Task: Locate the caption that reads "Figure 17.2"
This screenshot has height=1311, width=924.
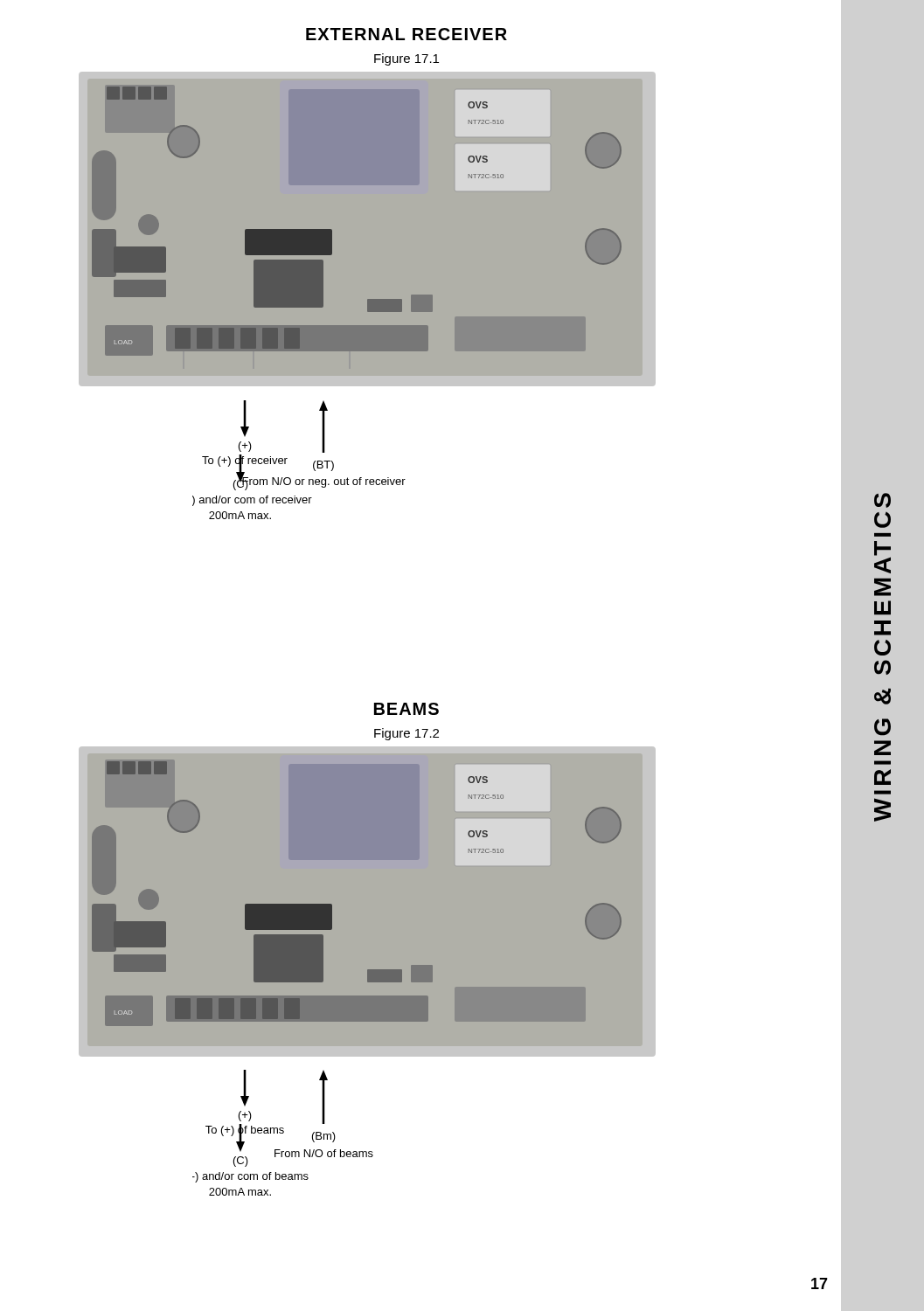Action: 406,733
